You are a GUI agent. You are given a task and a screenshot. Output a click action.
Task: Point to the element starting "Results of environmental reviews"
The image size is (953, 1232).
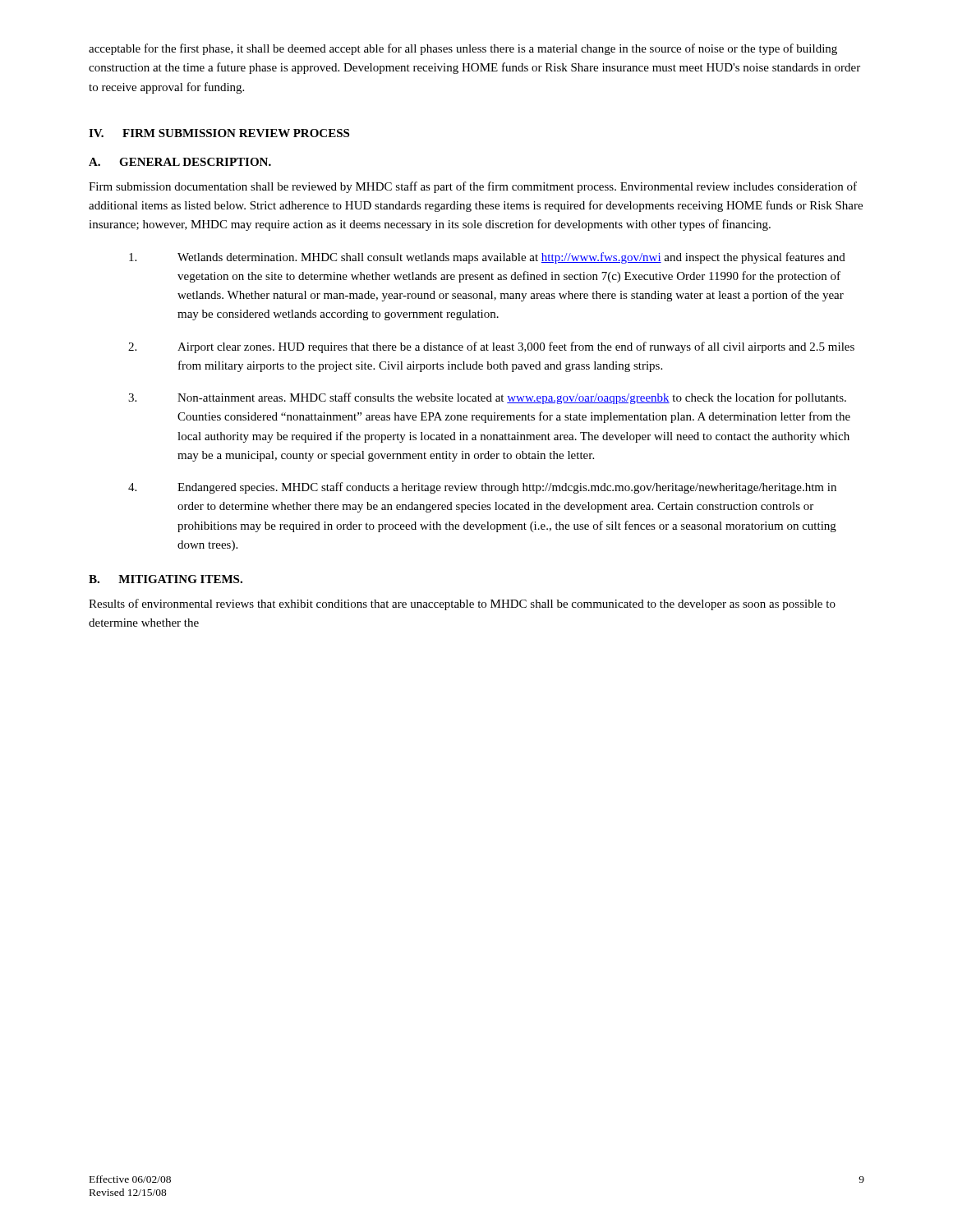pyautogui.click(x=462, y=613)
